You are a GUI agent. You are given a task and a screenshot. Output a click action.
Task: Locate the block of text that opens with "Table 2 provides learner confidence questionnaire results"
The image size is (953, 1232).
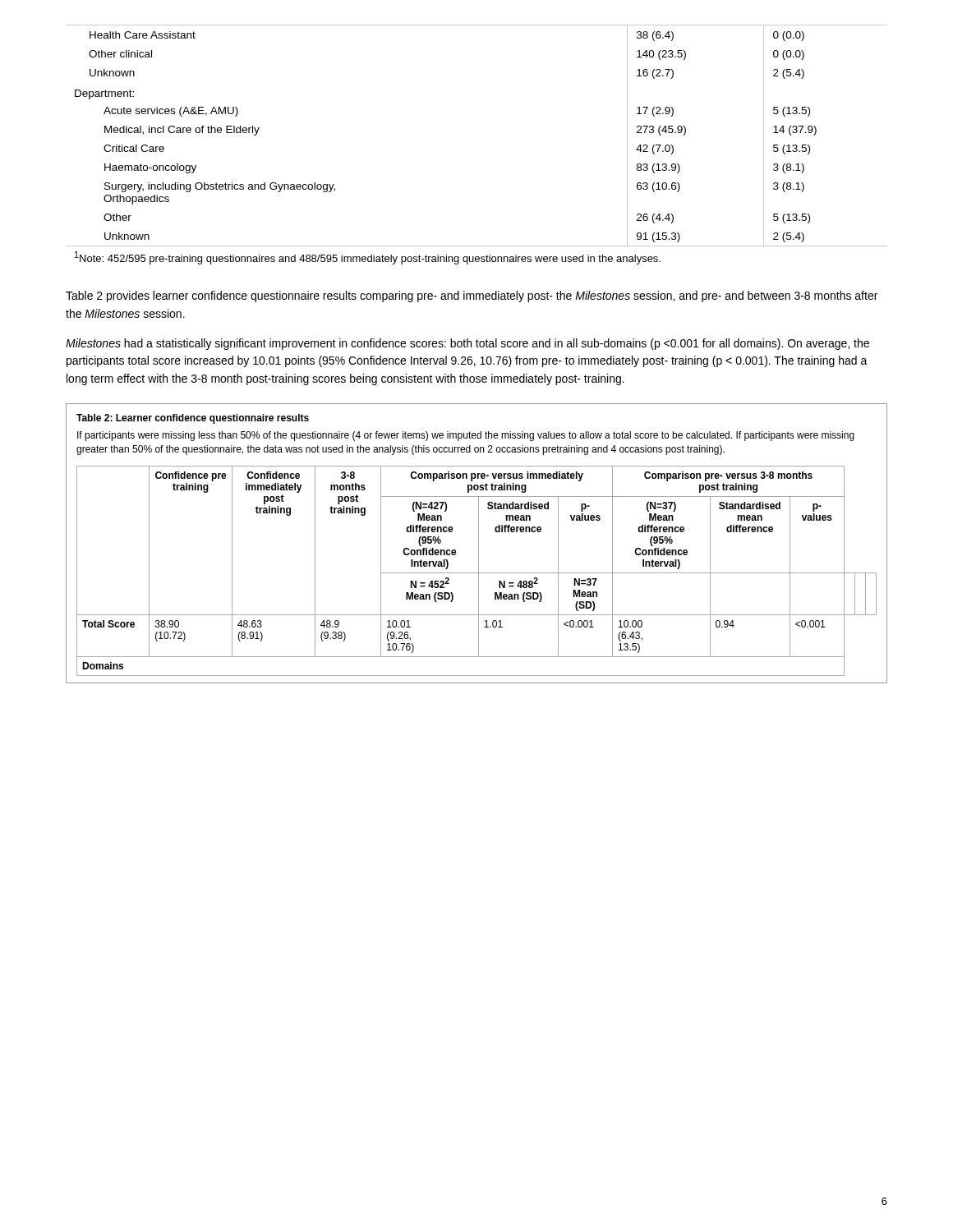point(472,305)
